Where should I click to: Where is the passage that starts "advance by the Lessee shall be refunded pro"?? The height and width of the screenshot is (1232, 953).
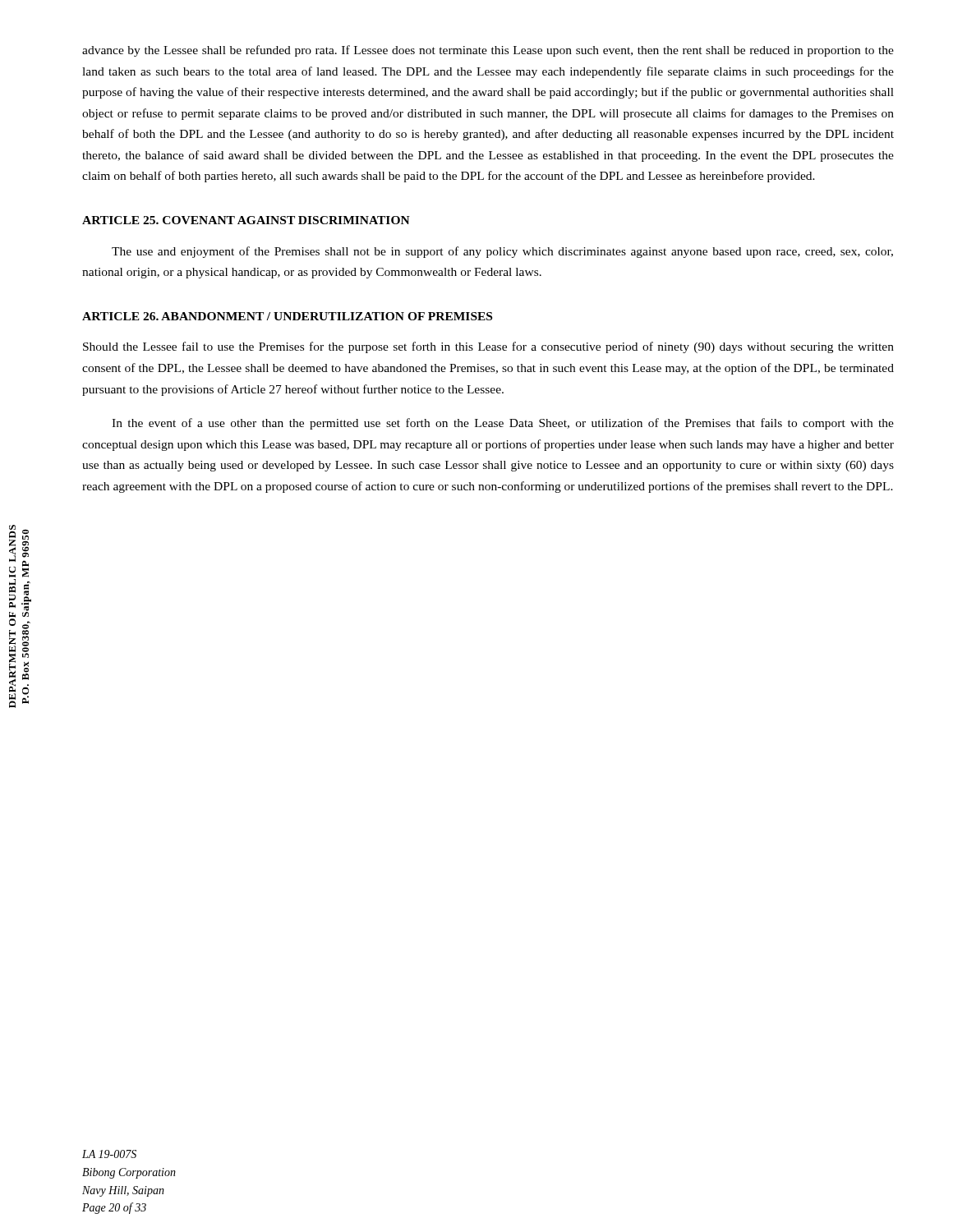[x=488, y=113]
